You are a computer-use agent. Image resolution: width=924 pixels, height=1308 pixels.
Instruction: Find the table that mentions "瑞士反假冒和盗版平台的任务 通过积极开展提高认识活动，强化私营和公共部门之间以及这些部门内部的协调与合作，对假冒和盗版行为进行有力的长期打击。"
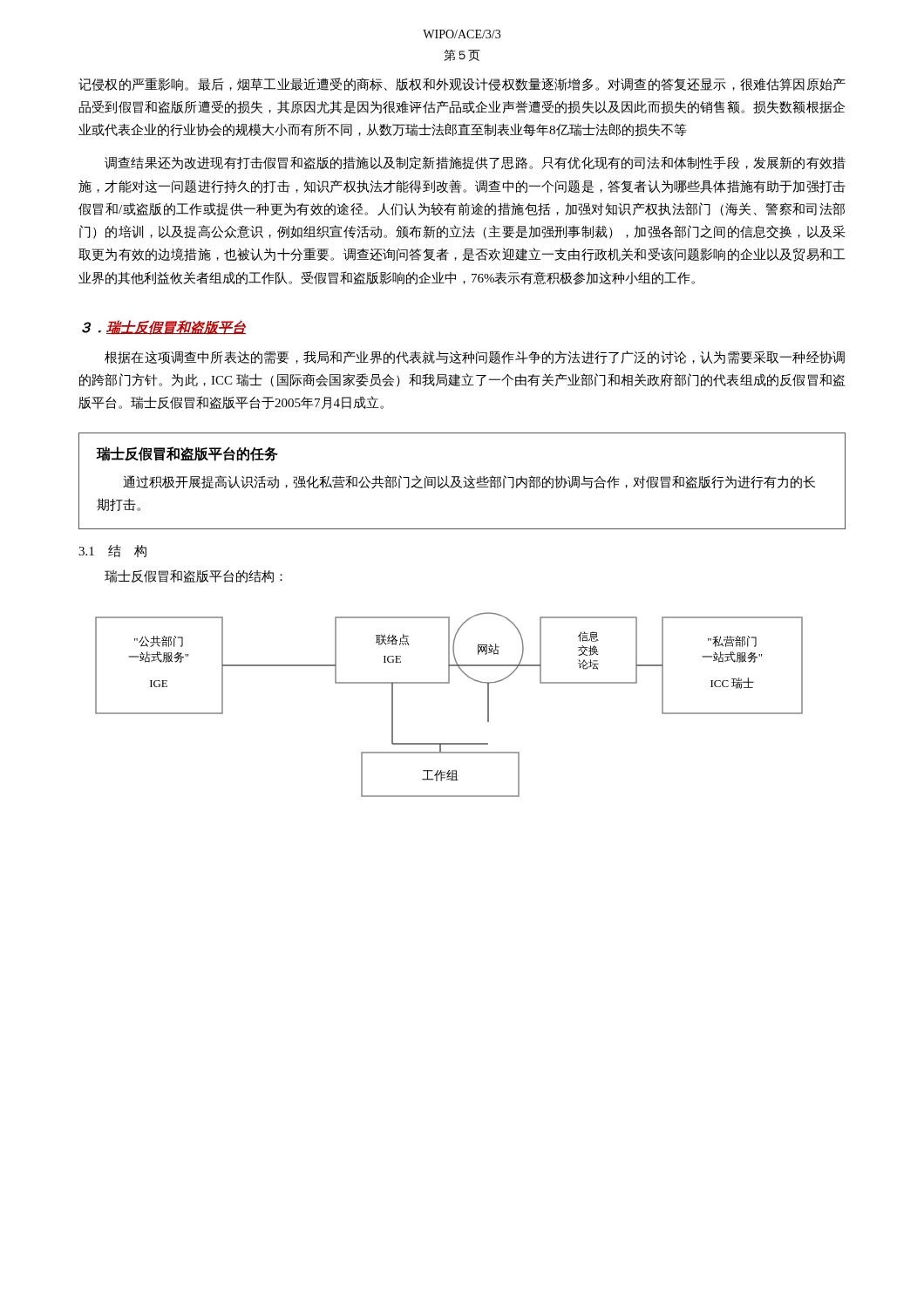pos(462,481)
